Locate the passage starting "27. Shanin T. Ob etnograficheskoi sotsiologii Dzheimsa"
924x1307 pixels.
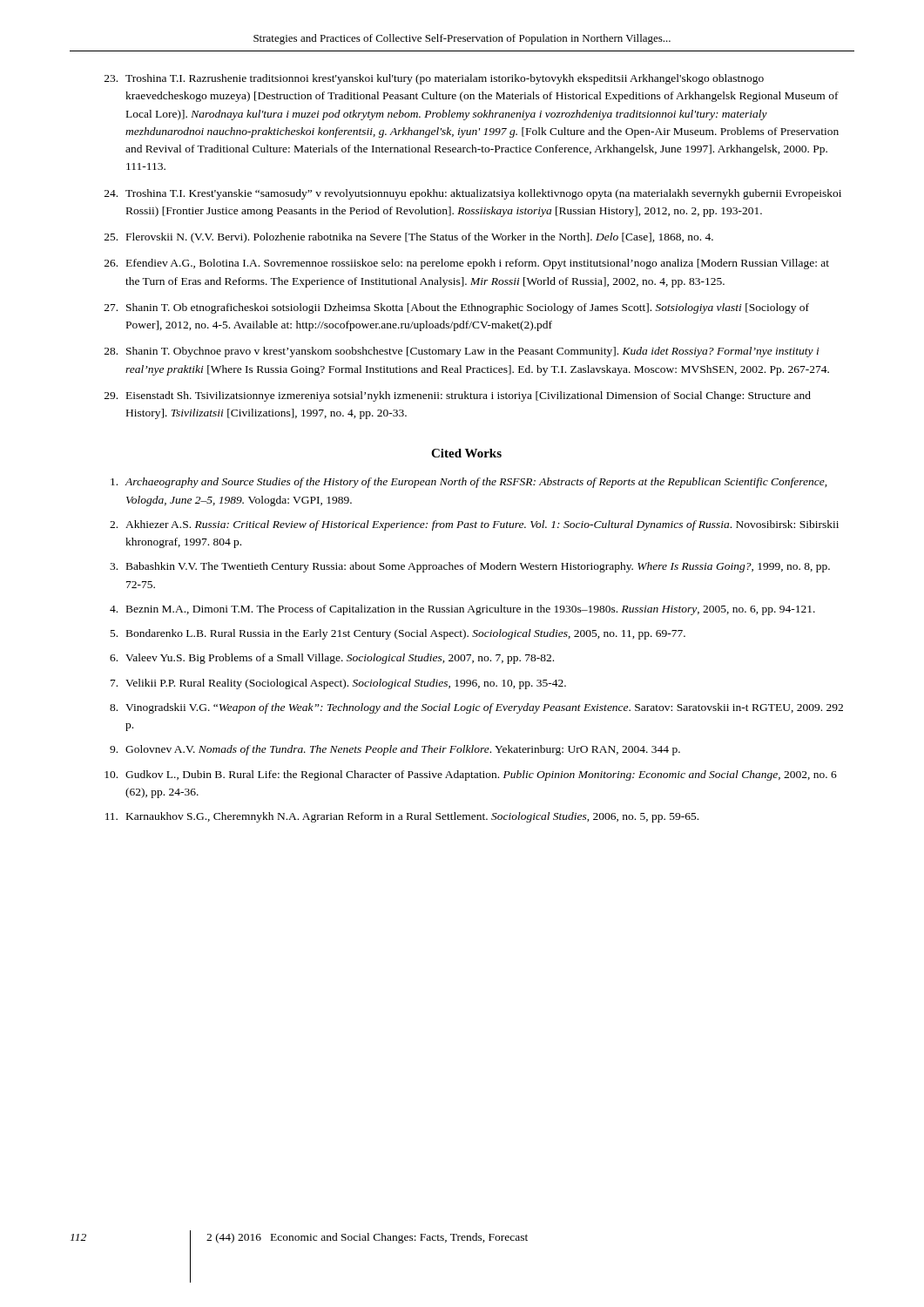466,316
